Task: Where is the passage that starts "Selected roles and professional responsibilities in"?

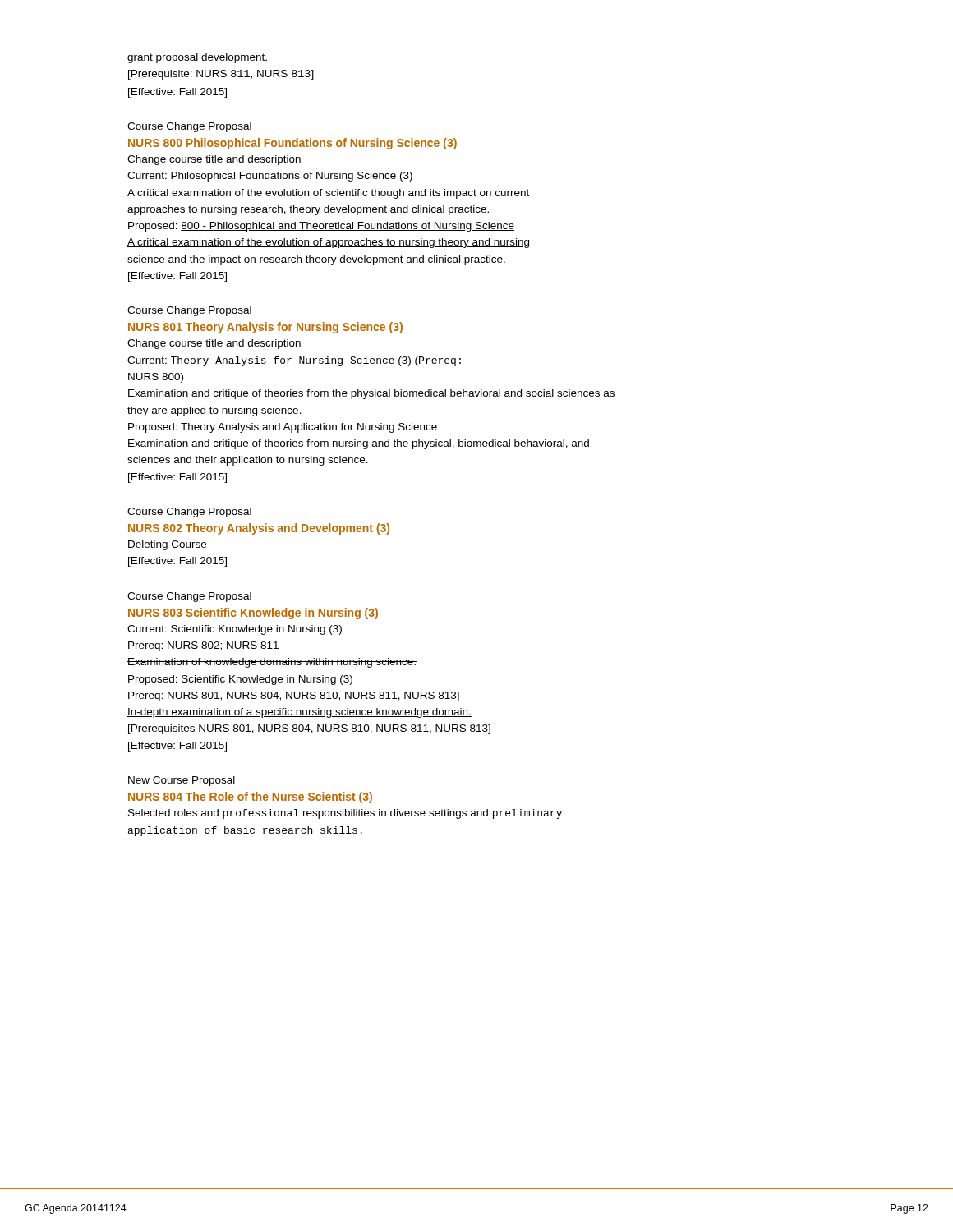Action: [345, 822]
